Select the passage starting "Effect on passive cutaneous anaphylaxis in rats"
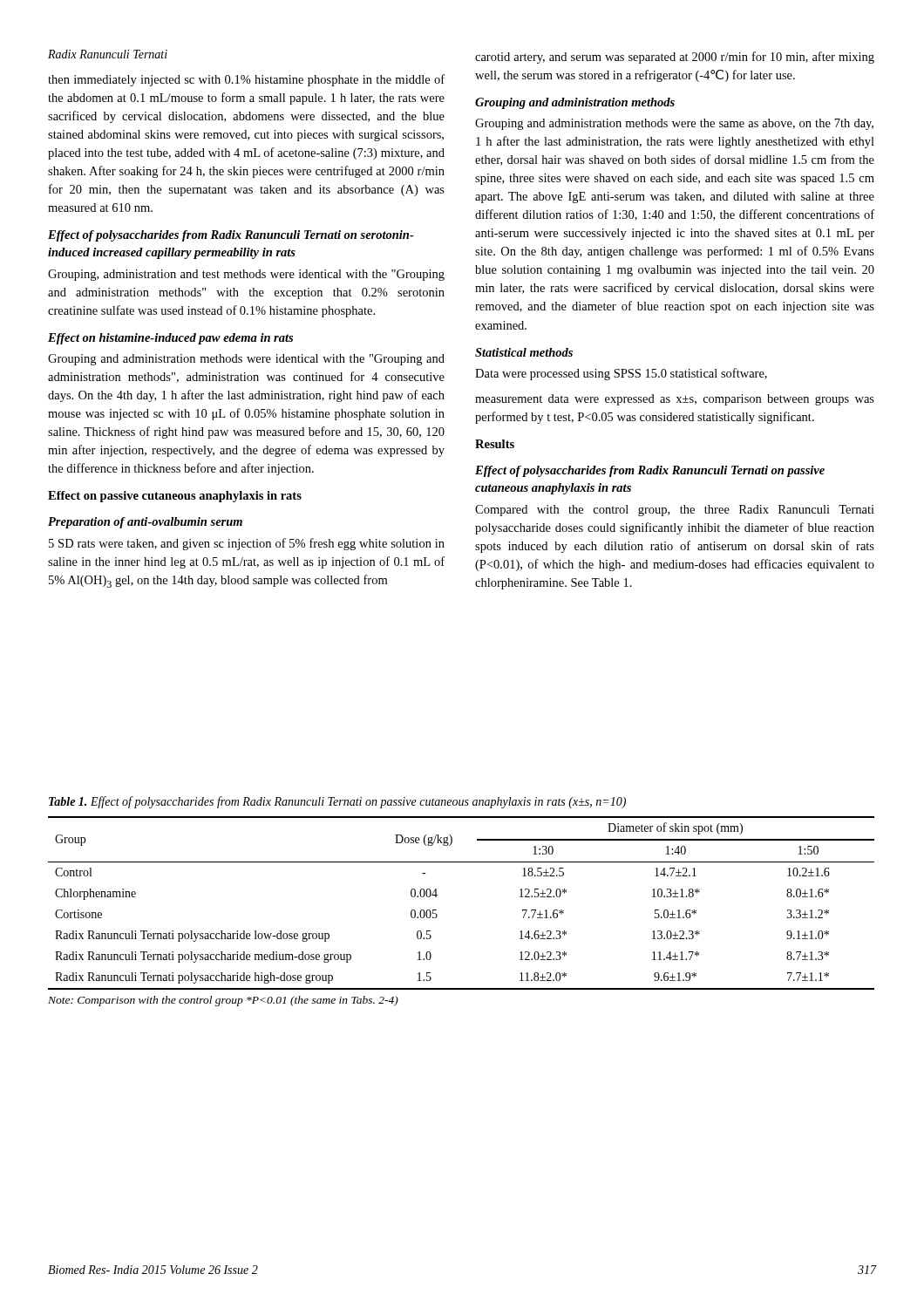Viewport: 924px width, 1308px height. click(175, 495)
